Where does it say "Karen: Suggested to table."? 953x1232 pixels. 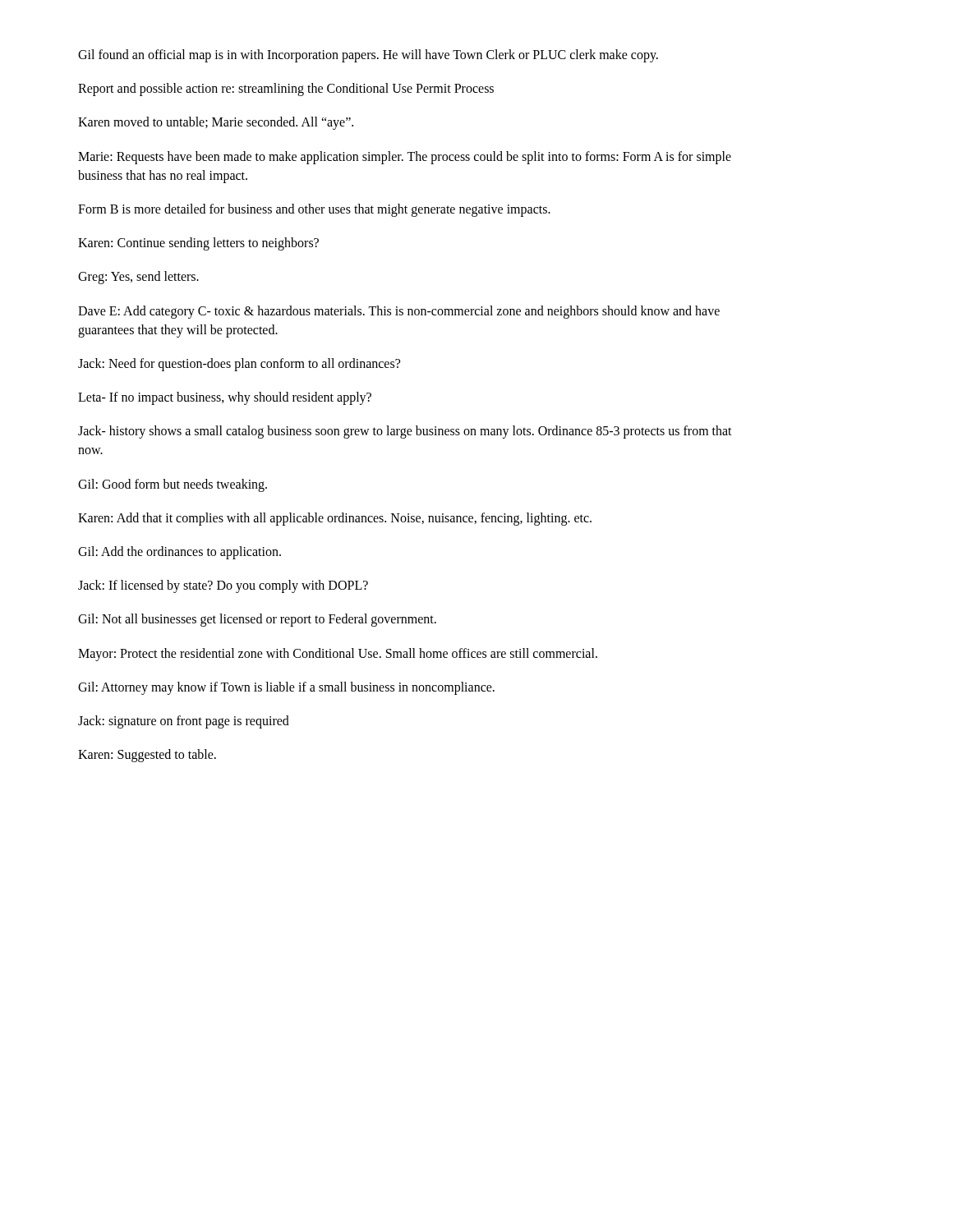click(x=147, y=755)
